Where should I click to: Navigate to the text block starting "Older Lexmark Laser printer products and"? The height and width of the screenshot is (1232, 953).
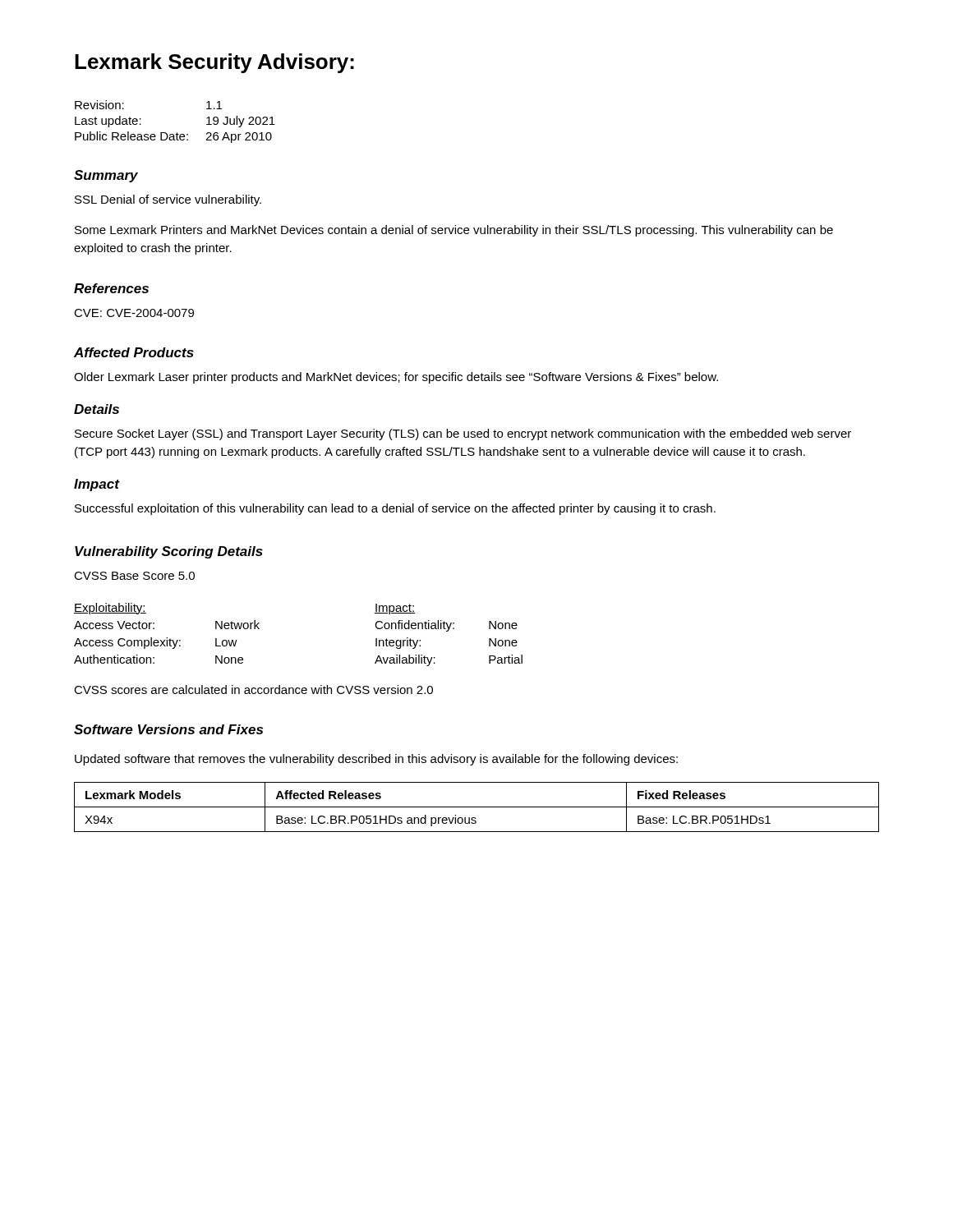click(x=397, y=377)
